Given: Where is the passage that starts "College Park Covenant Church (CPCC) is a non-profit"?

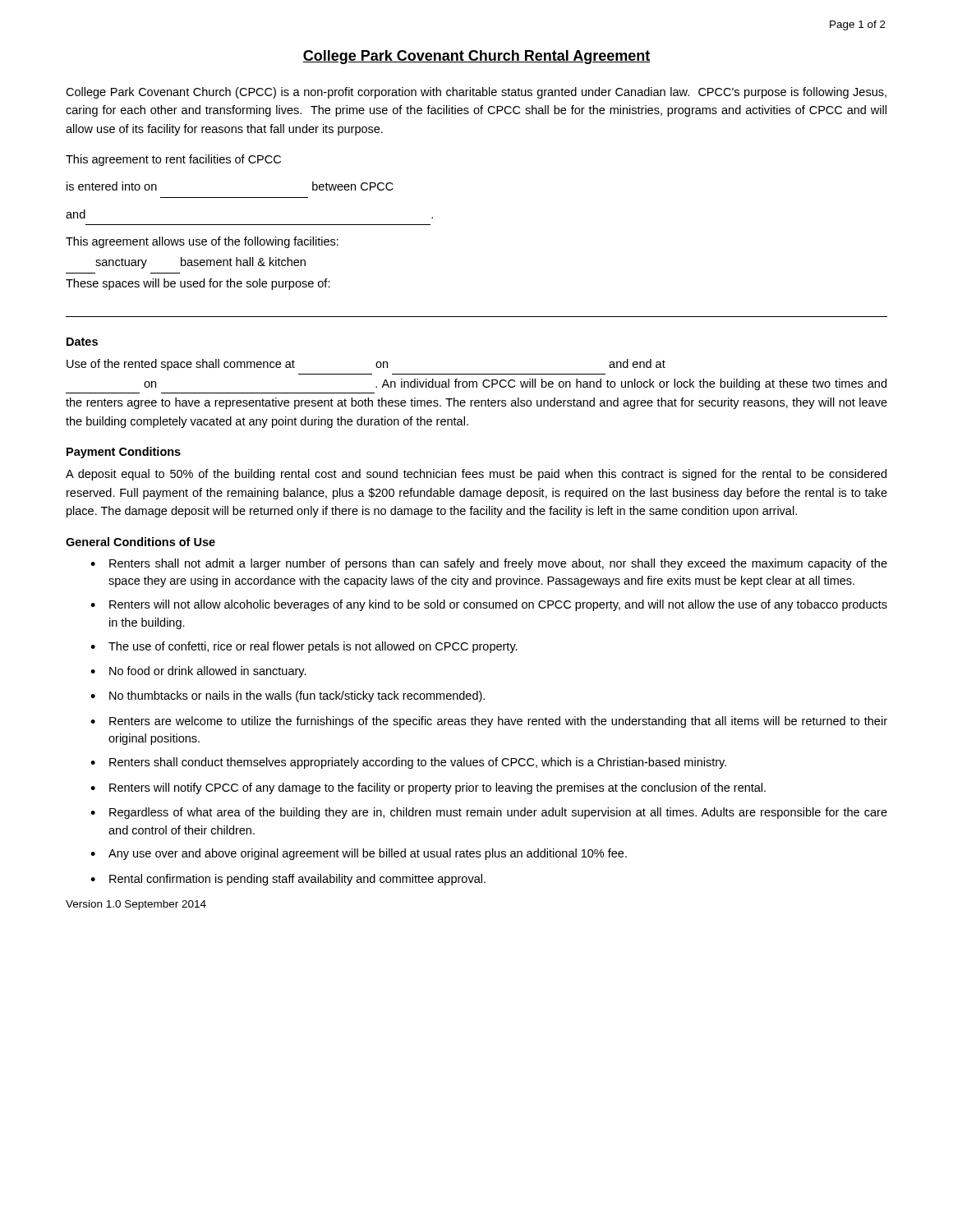Looking at the screenshot, I should pyautogui.click(x=476, y=110).
